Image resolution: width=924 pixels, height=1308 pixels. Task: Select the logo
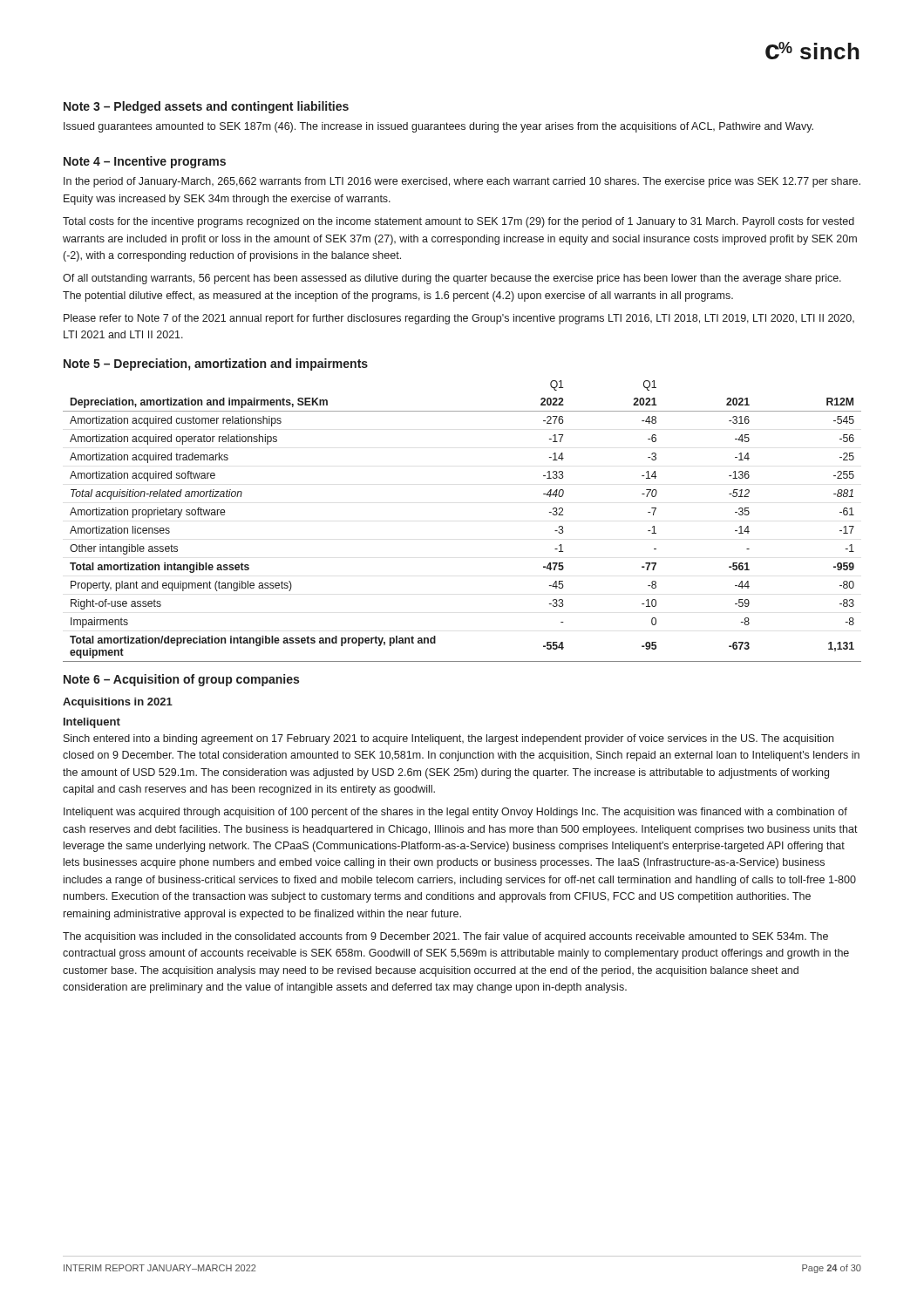click(x=815, y=53)
